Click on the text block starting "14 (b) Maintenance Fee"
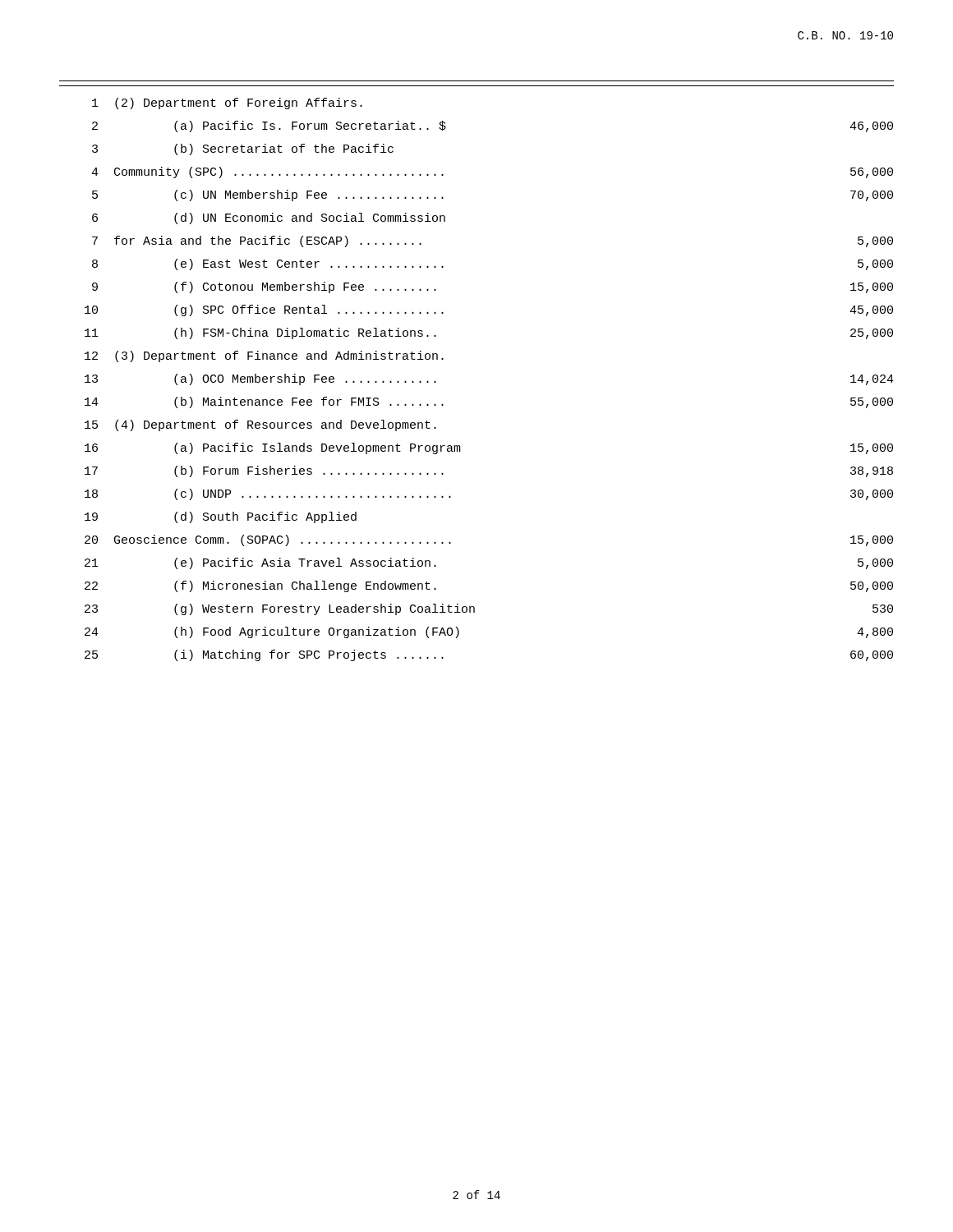This screenshot has width=953, height=1232. point(92,402)
